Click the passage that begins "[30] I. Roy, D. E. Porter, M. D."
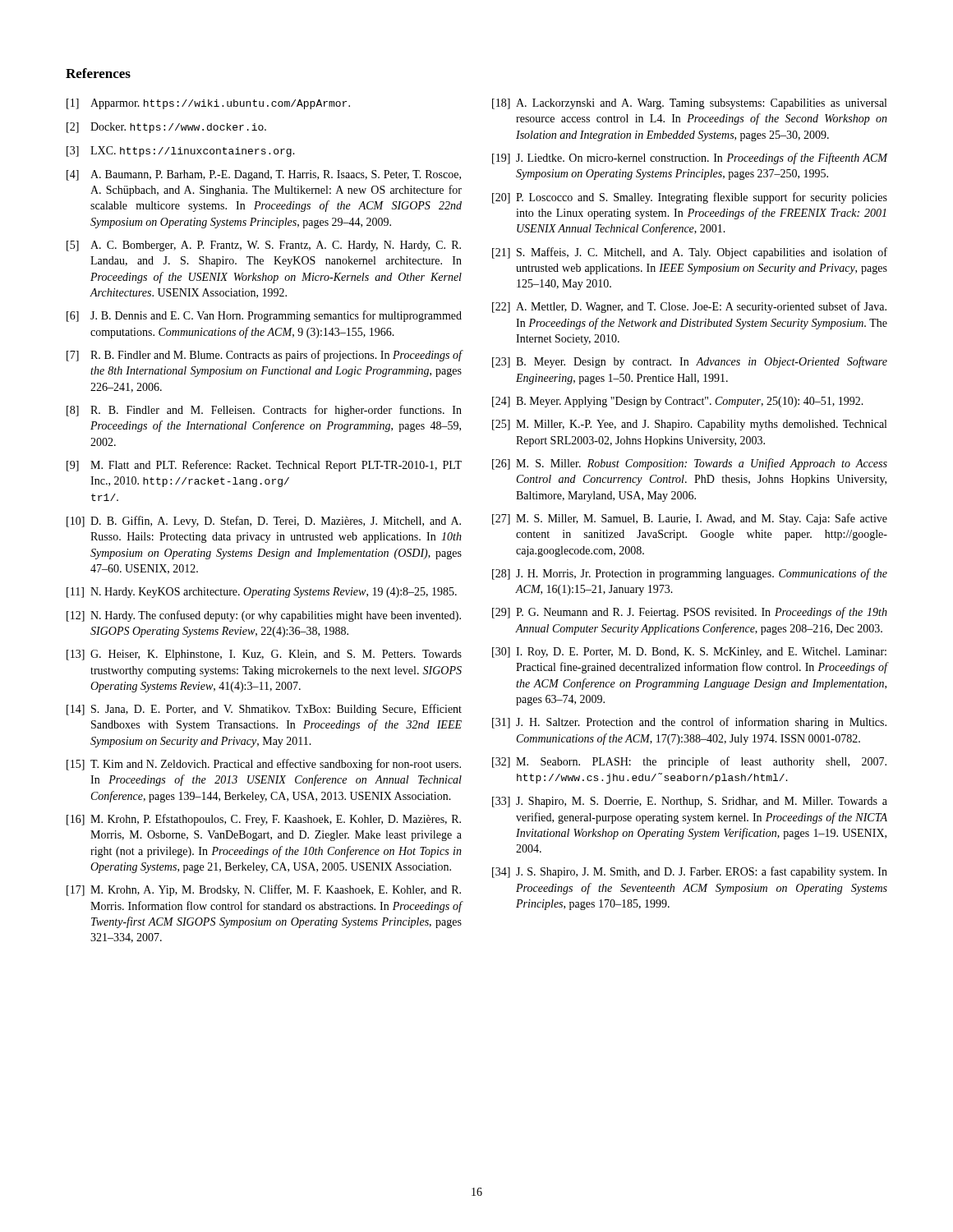The width and height of the screenshot is (953, 1232). pyautogui.click(x=689, y=676)
